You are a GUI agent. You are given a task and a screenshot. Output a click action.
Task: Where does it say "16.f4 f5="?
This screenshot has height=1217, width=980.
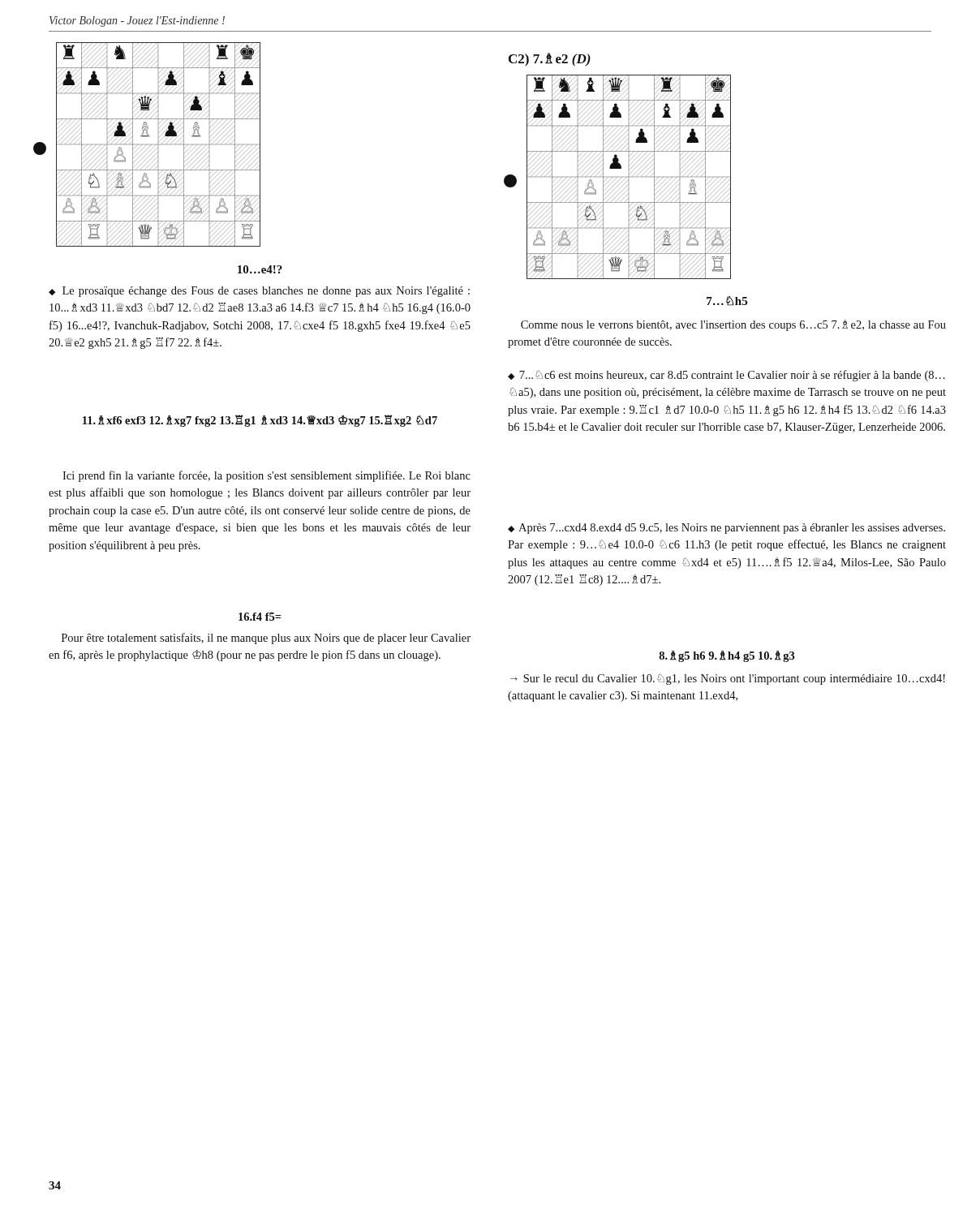click(x=260, y=617)
